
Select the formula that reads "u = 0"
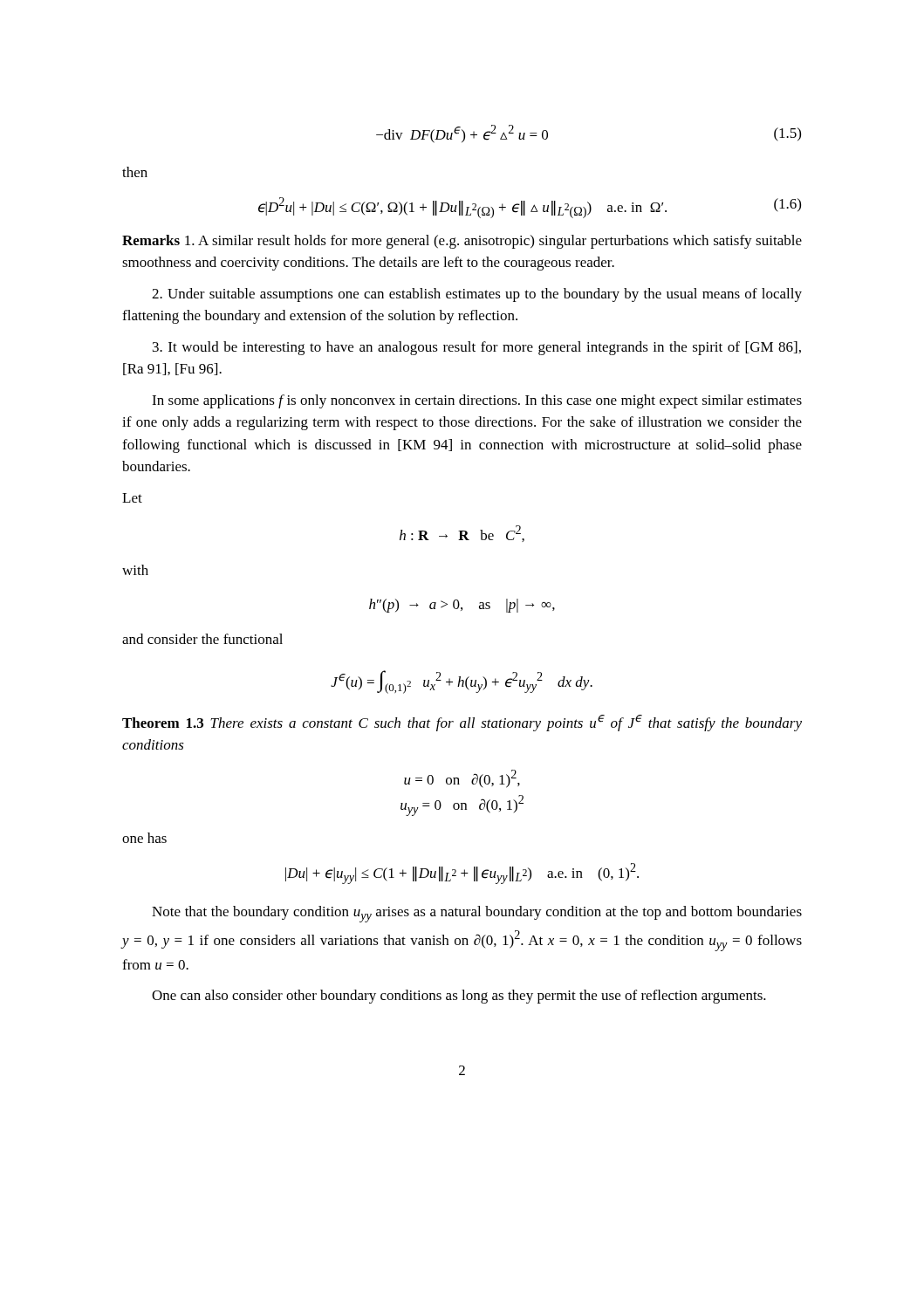(462, 792)
